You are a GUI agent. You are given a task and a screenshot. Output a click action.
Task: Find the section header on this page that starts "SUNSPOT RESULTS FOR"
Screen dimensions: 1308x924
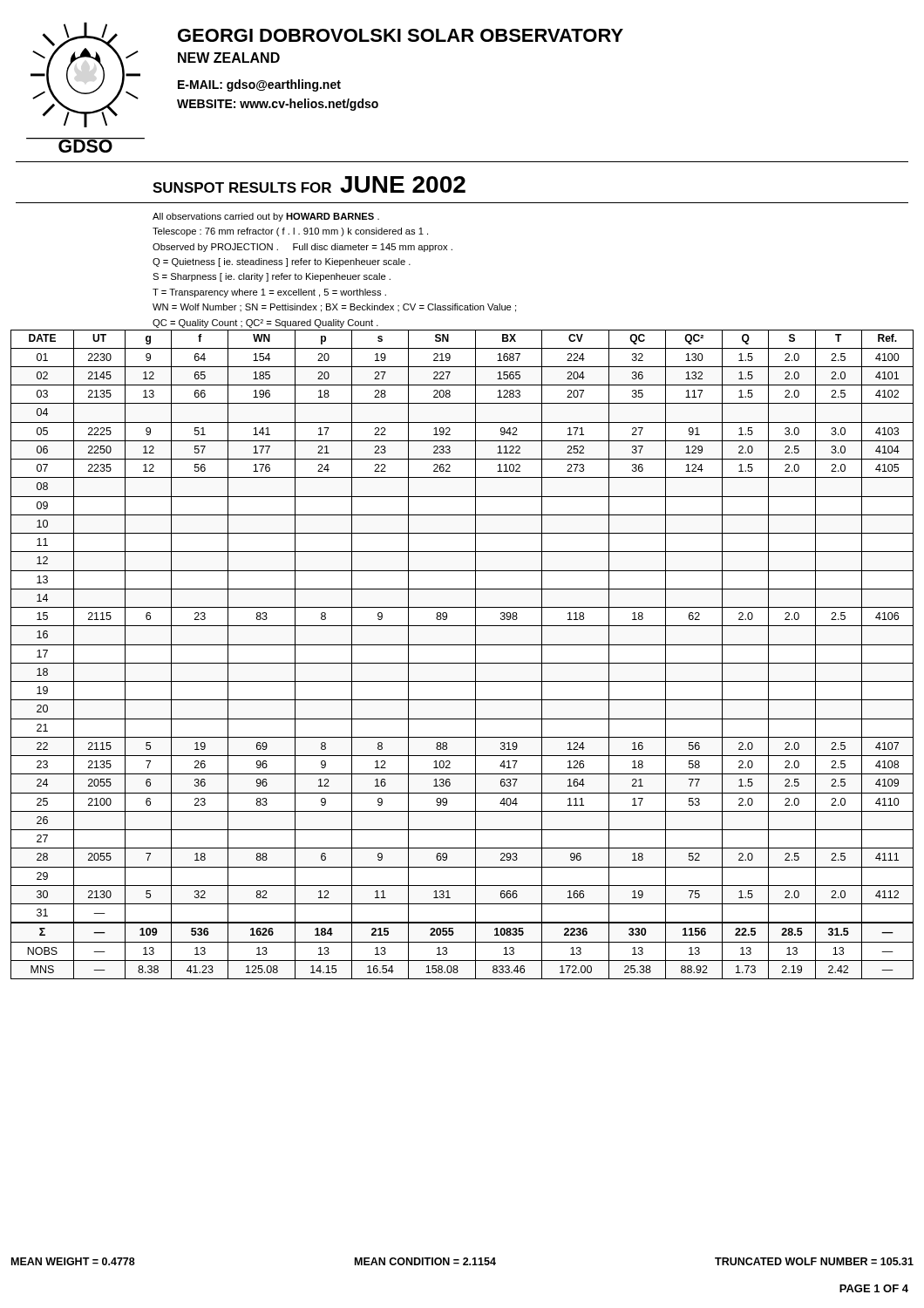click(309, 184)
